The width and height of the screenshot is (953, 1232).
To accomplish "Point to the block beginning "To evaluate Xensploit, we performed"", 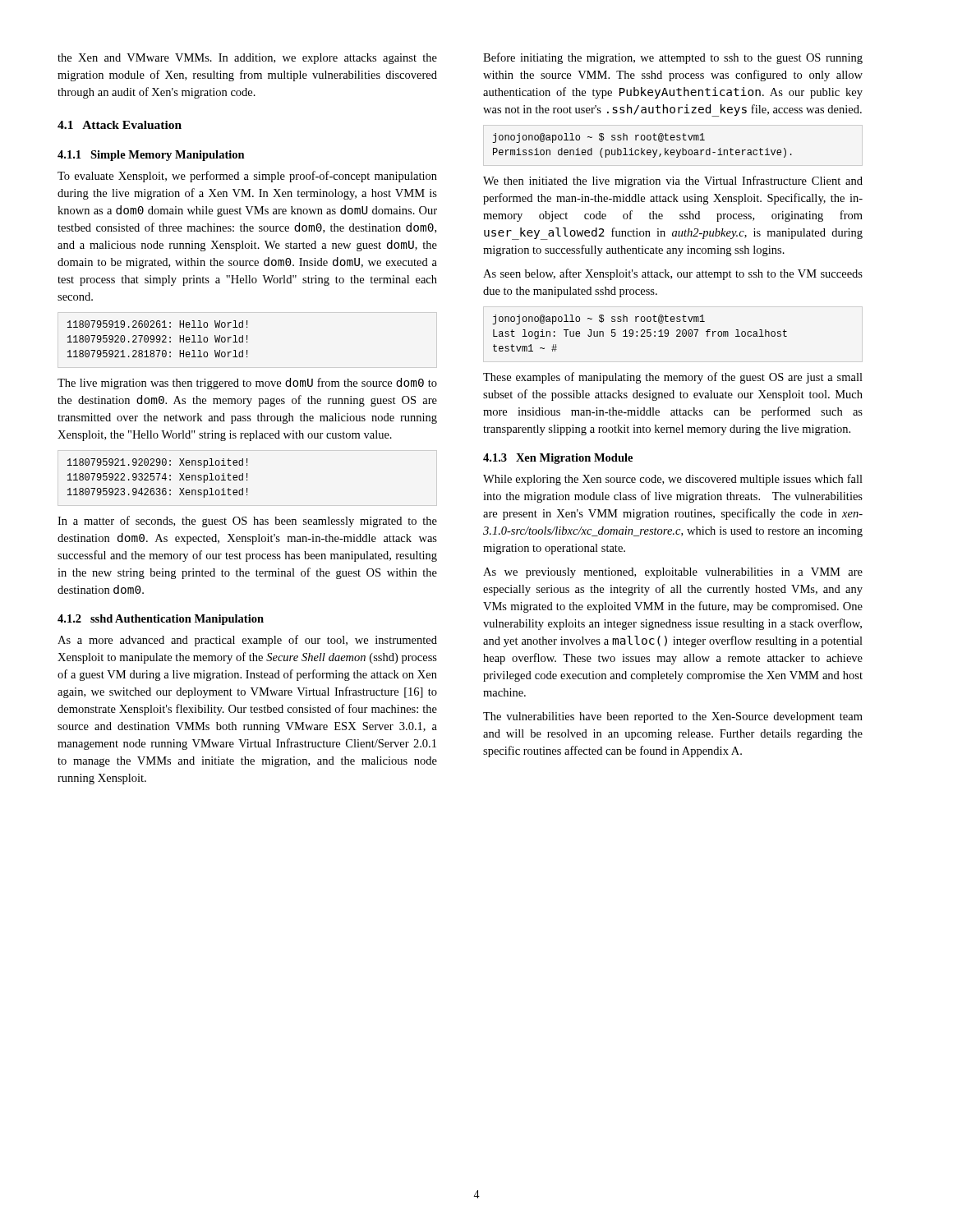I will (x=247, y=236).
